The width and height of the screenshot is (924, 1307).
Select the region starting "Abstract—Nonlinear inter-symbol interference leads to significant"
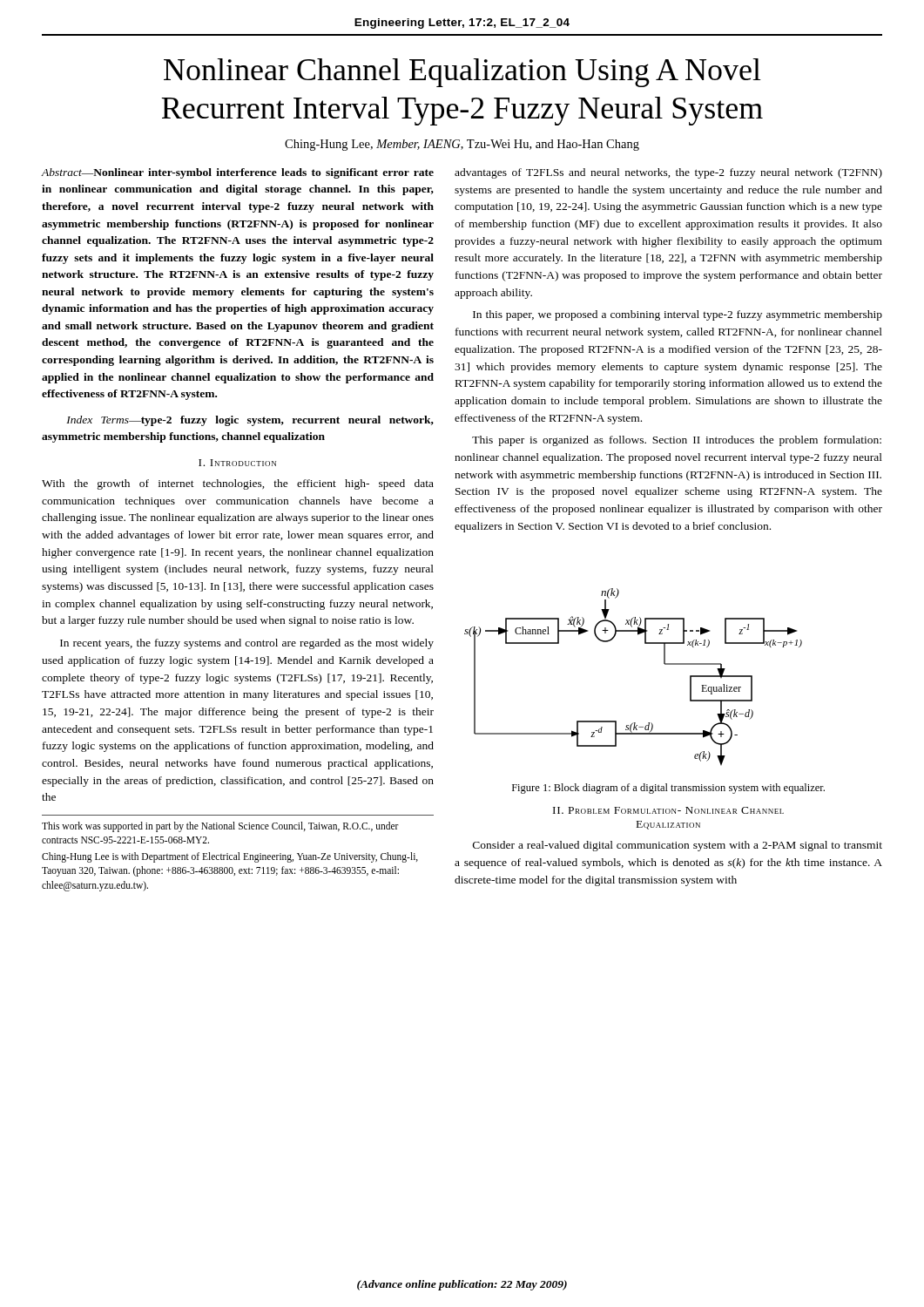pyautogui.click(x=238, y=283)
